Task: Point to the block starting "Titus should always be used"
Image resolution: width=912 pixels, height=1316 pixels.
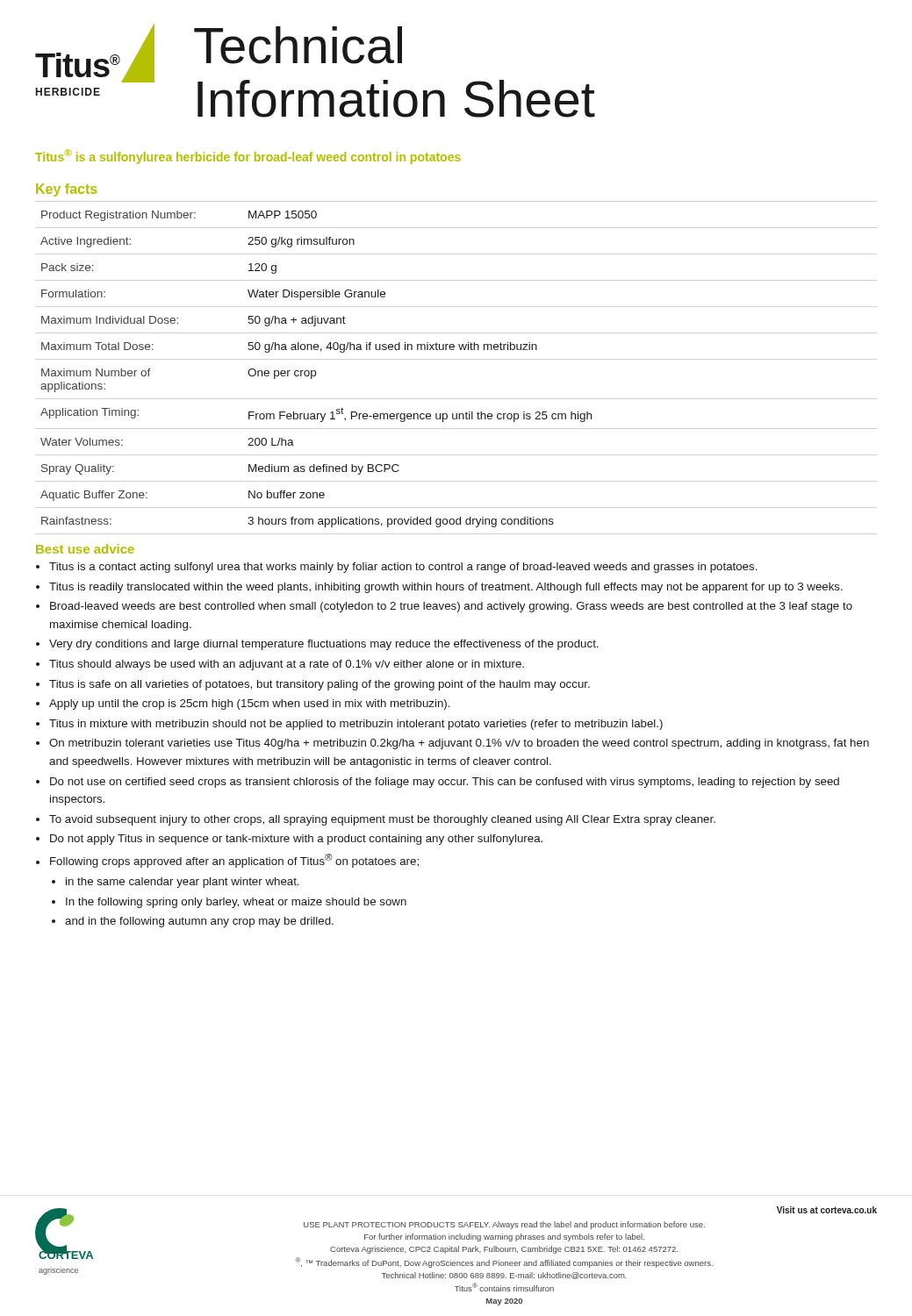Action: [287, 664]
